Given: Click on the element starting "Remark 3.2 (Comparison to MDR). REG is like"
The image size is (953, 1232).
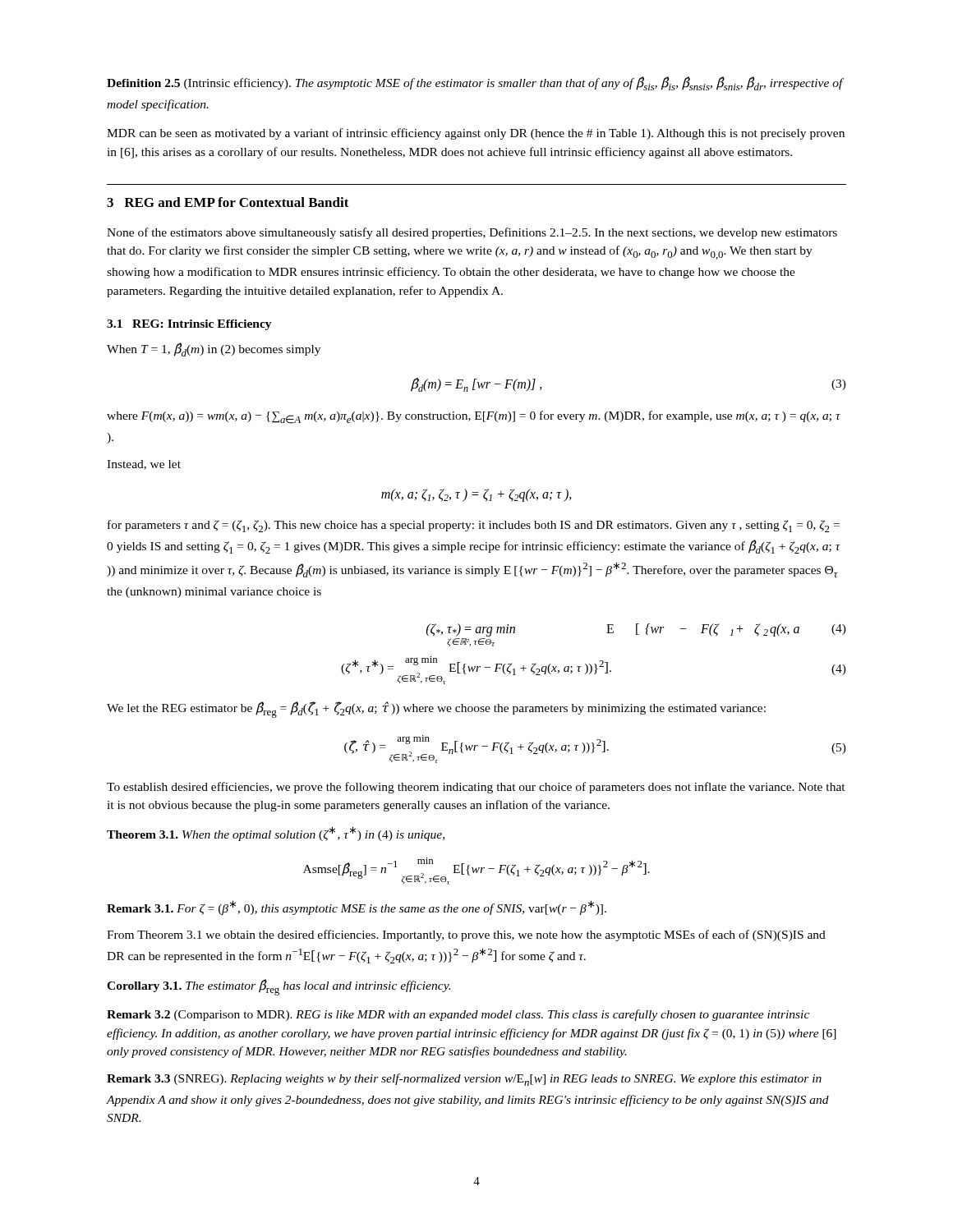Looking at the screenshot, I should coord(472,1033).
